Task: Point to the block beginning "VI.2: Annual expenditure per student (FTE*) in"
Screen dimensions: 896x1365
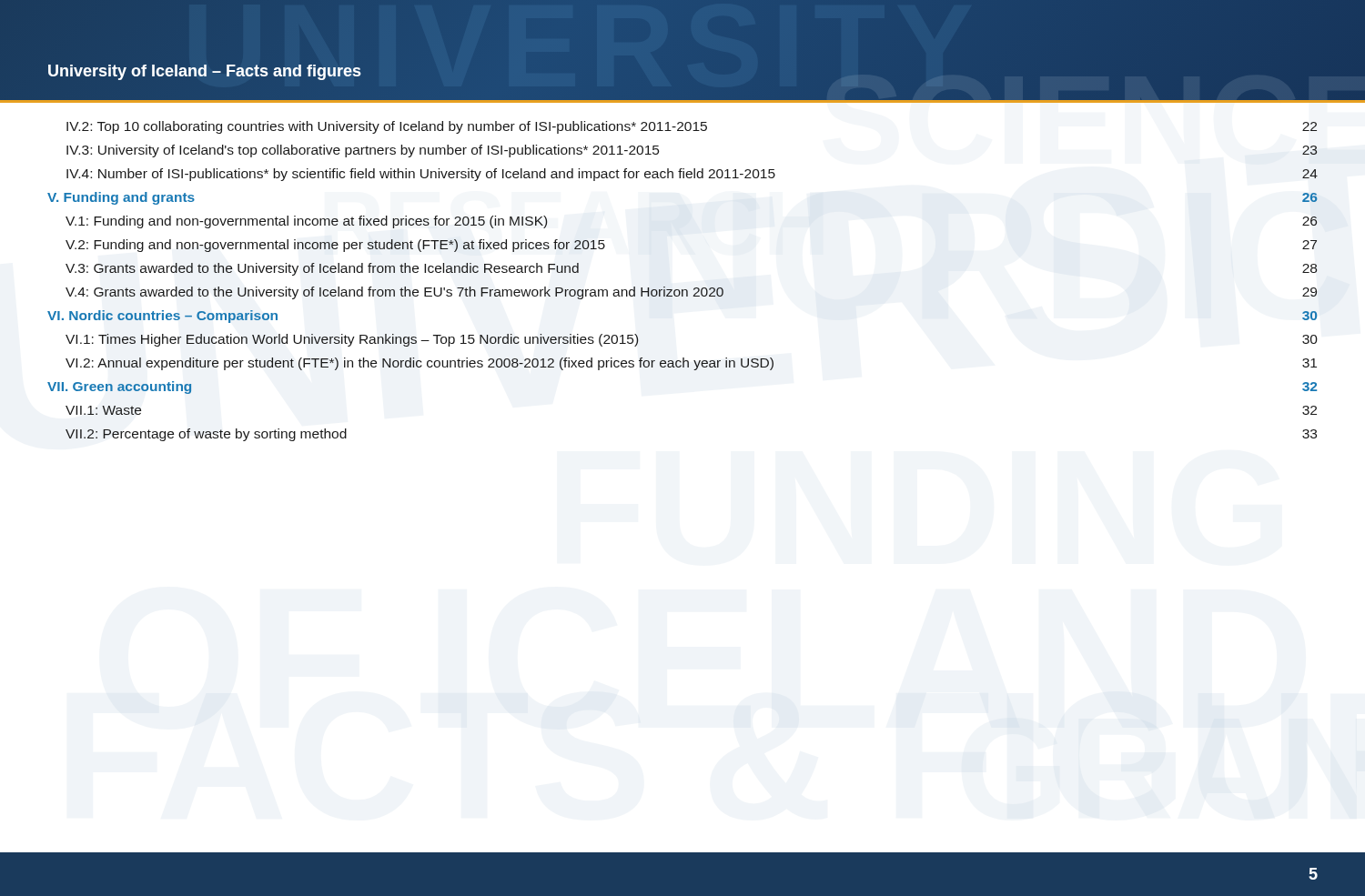Action: point(692,363)
